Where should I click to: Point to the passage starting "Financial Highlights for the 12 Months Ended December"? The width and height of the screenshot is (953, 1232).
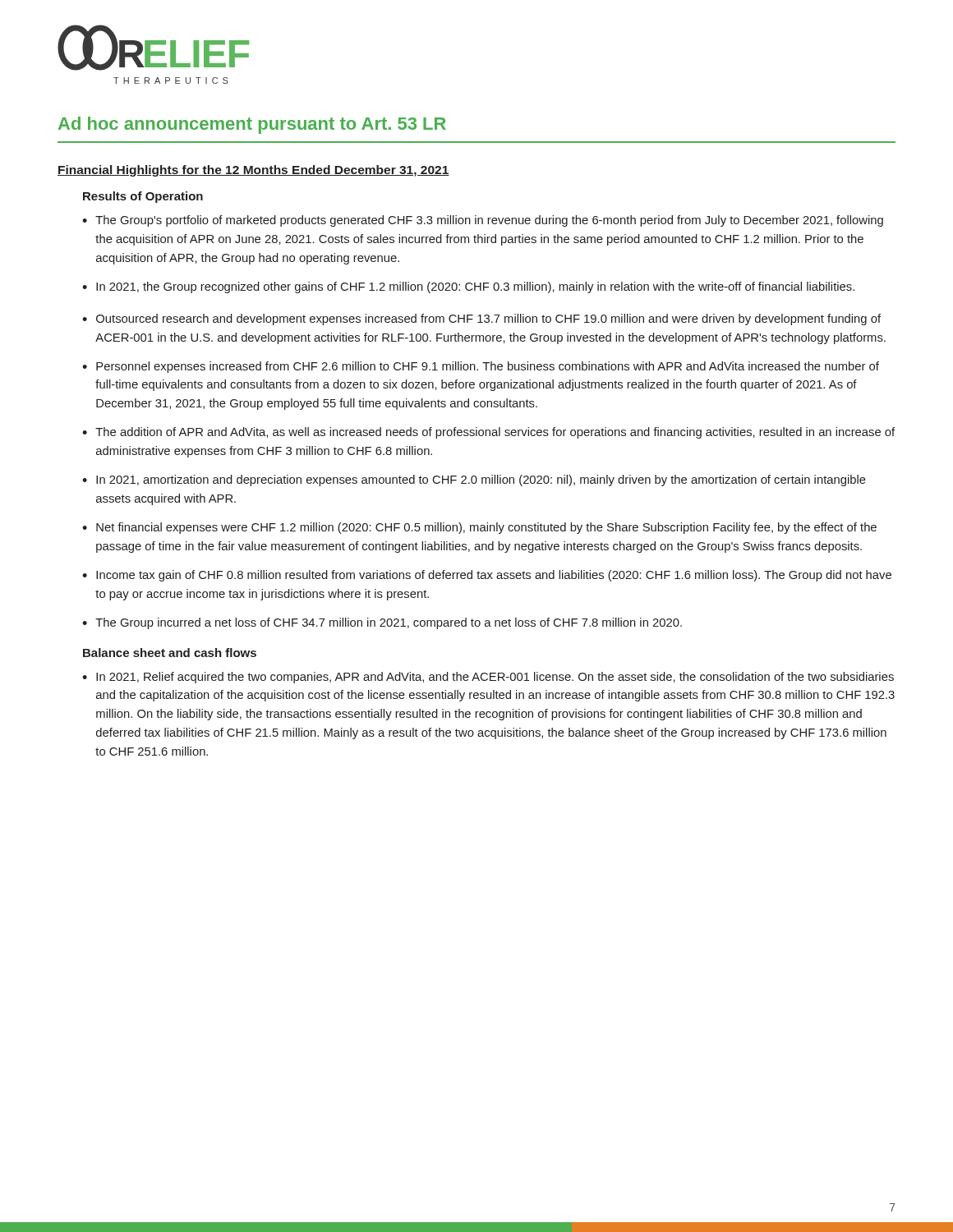pyautogui.click(x=253, y=170)
